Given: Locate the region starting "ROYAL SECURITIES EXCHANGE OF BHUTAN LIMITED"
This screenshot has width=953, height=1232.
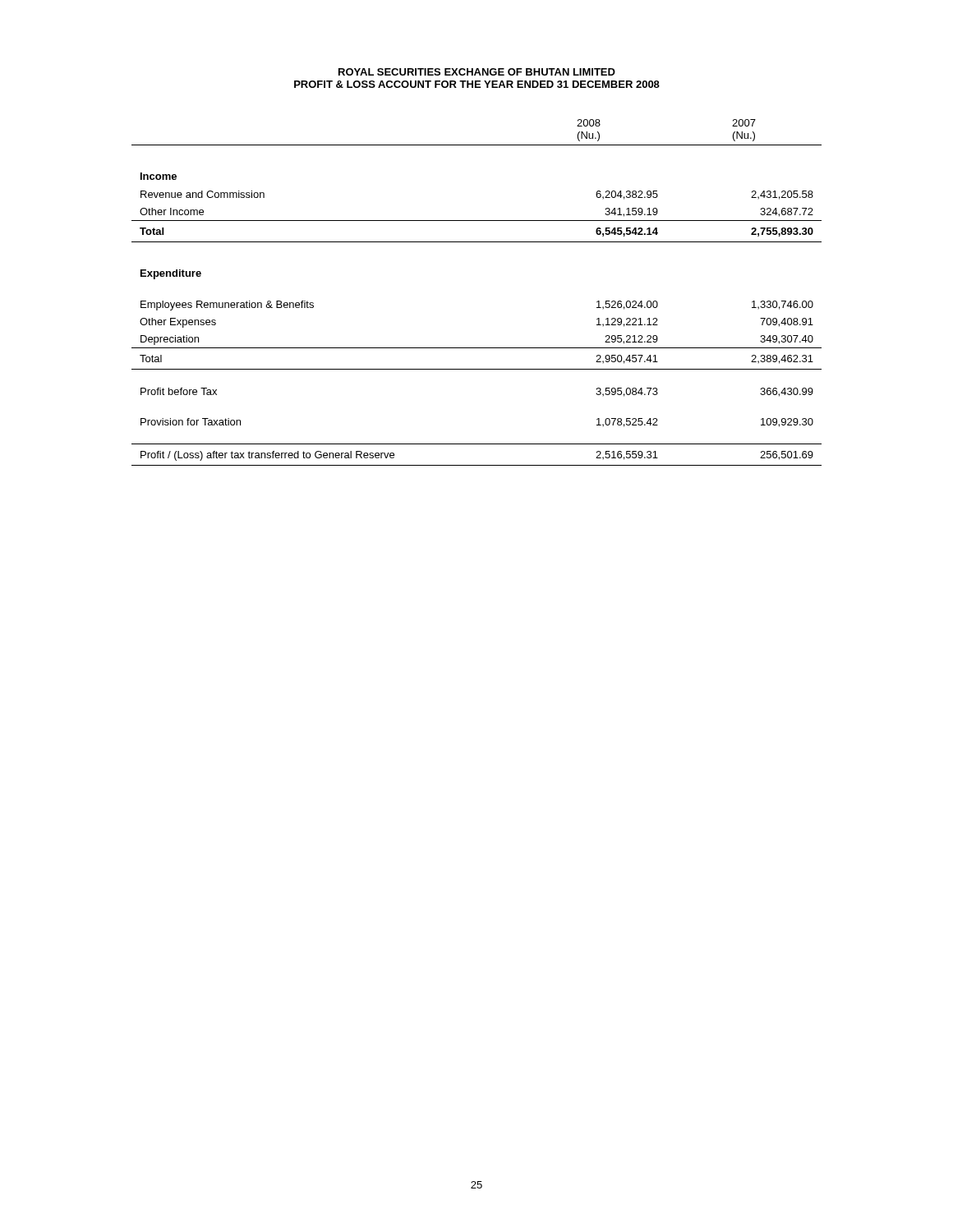Looking at the screenshot, I should [476, 78].
